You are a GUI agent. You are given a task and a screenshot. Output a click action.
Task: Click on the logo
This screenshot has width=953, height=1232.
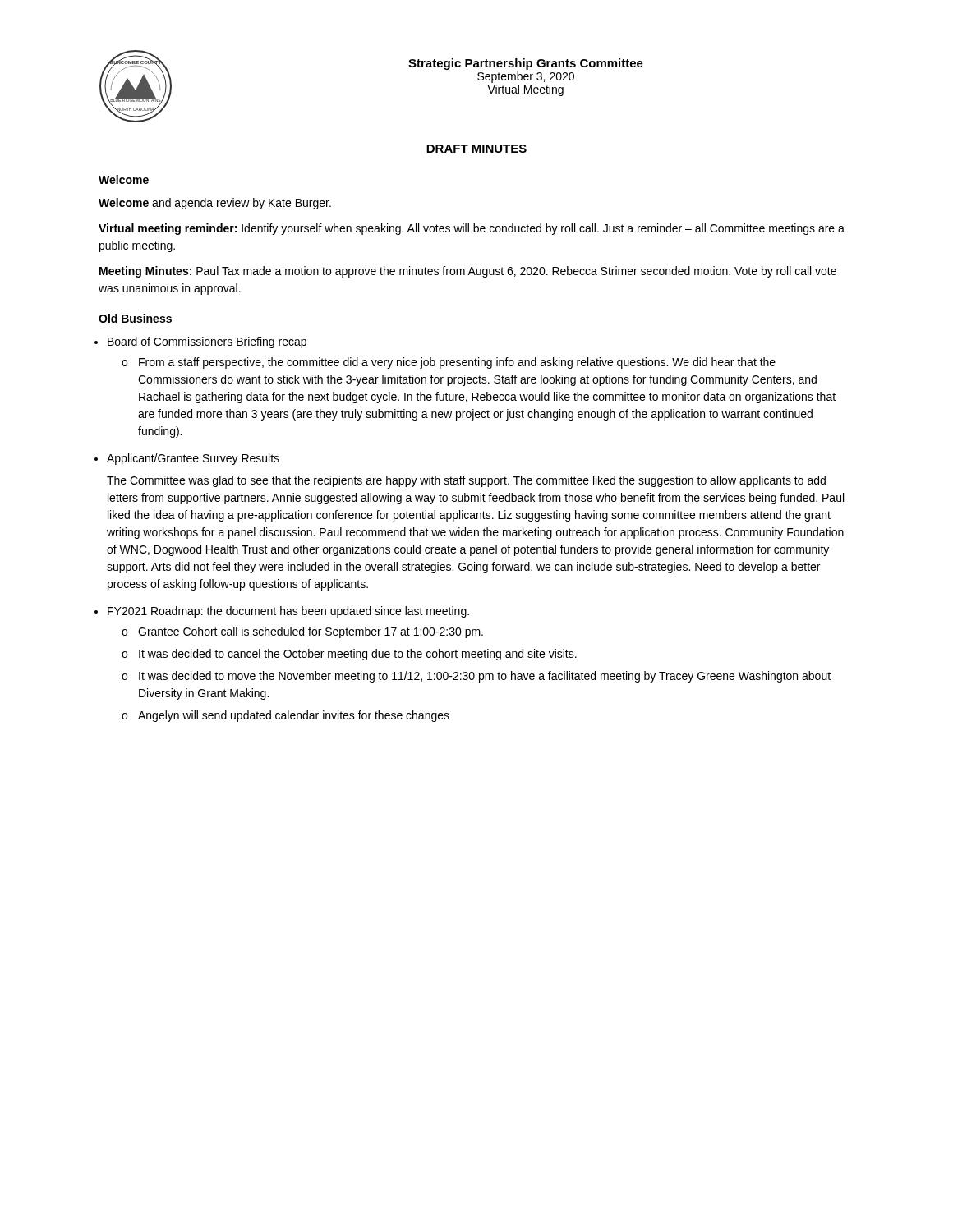click(x=136, y=86)
